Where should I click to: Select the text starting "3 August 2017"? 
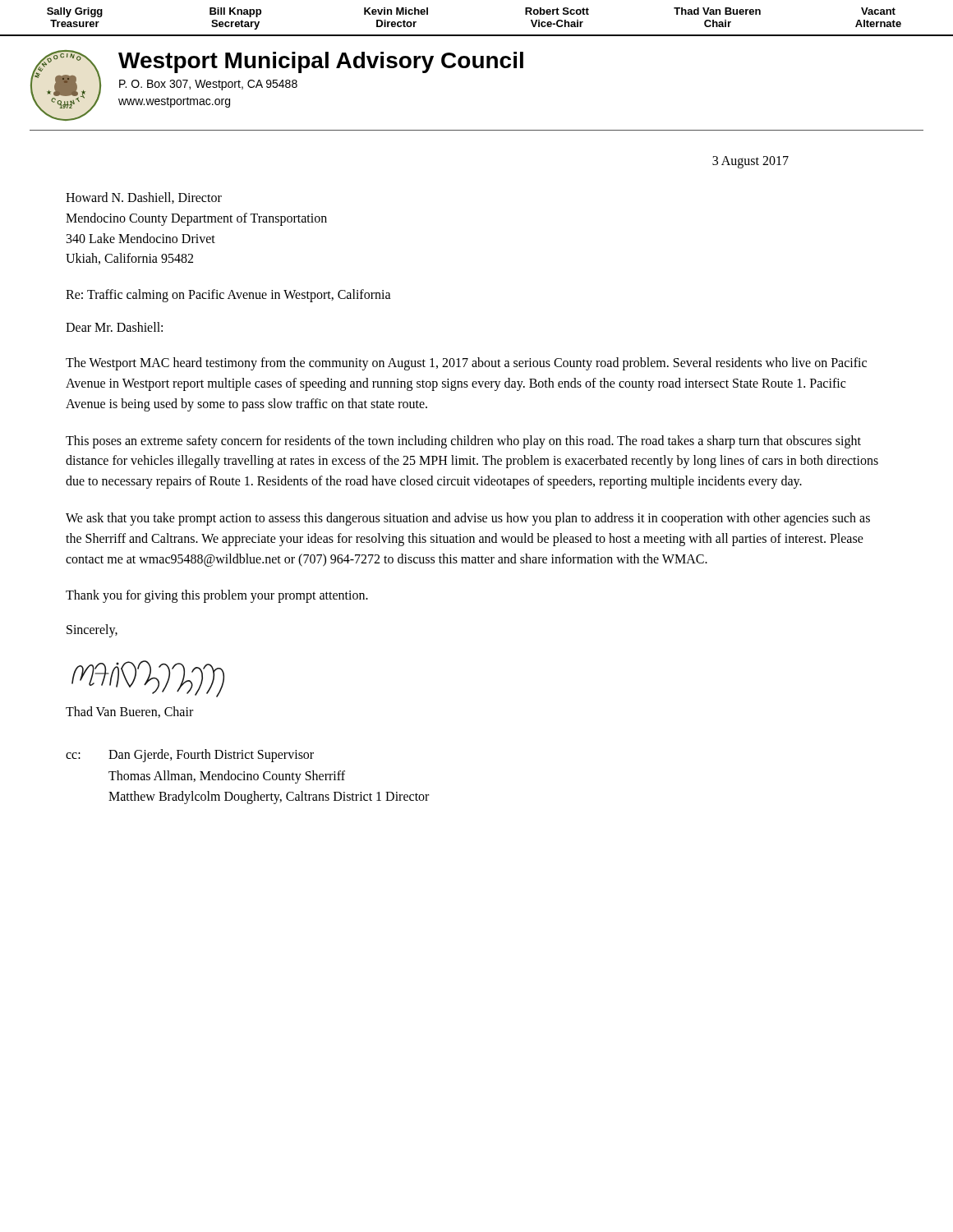[x=750, y=161]
